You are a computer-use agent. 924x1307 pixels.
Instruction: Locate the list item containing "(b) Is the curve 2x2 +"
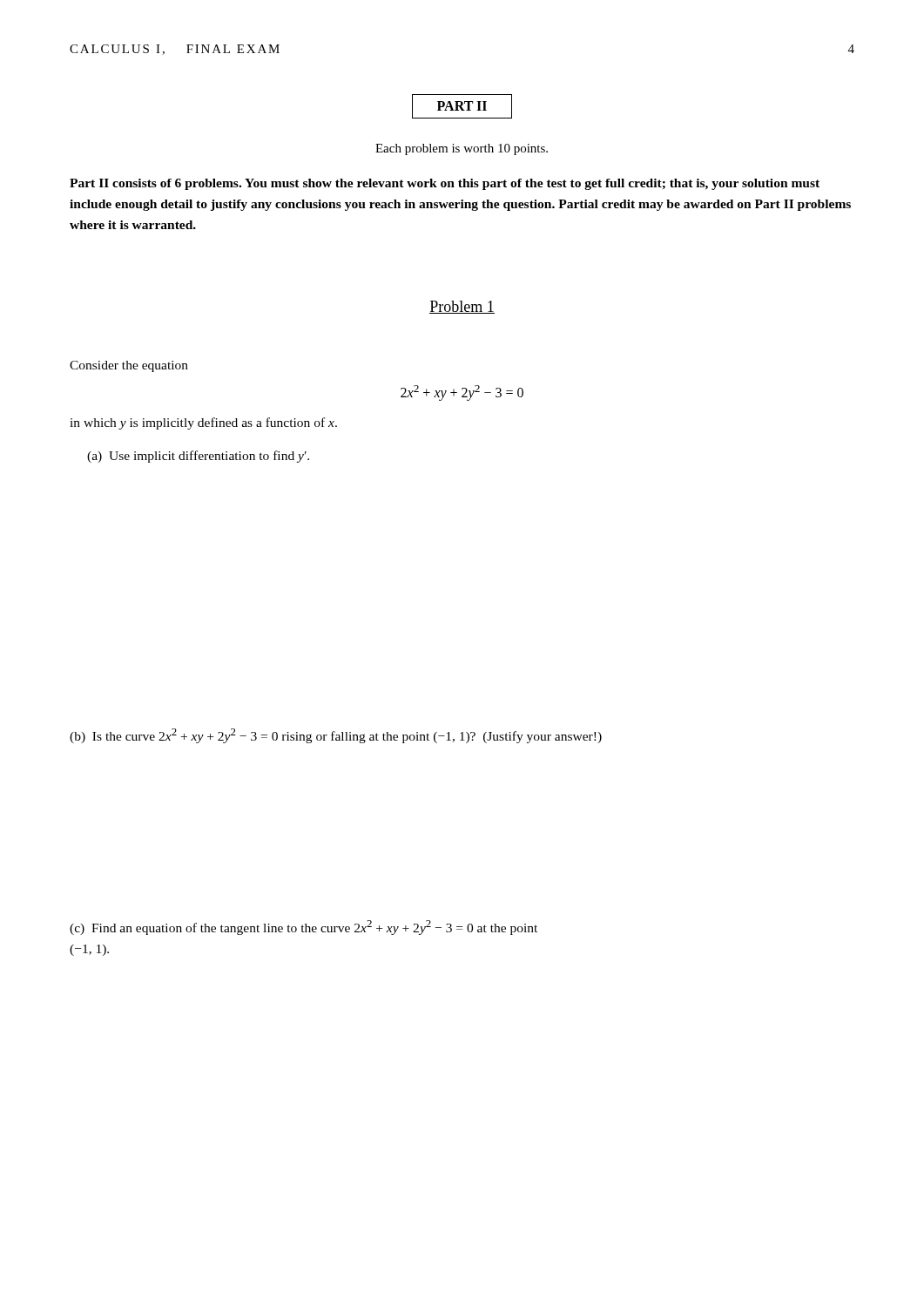click(x=336, y=734)
